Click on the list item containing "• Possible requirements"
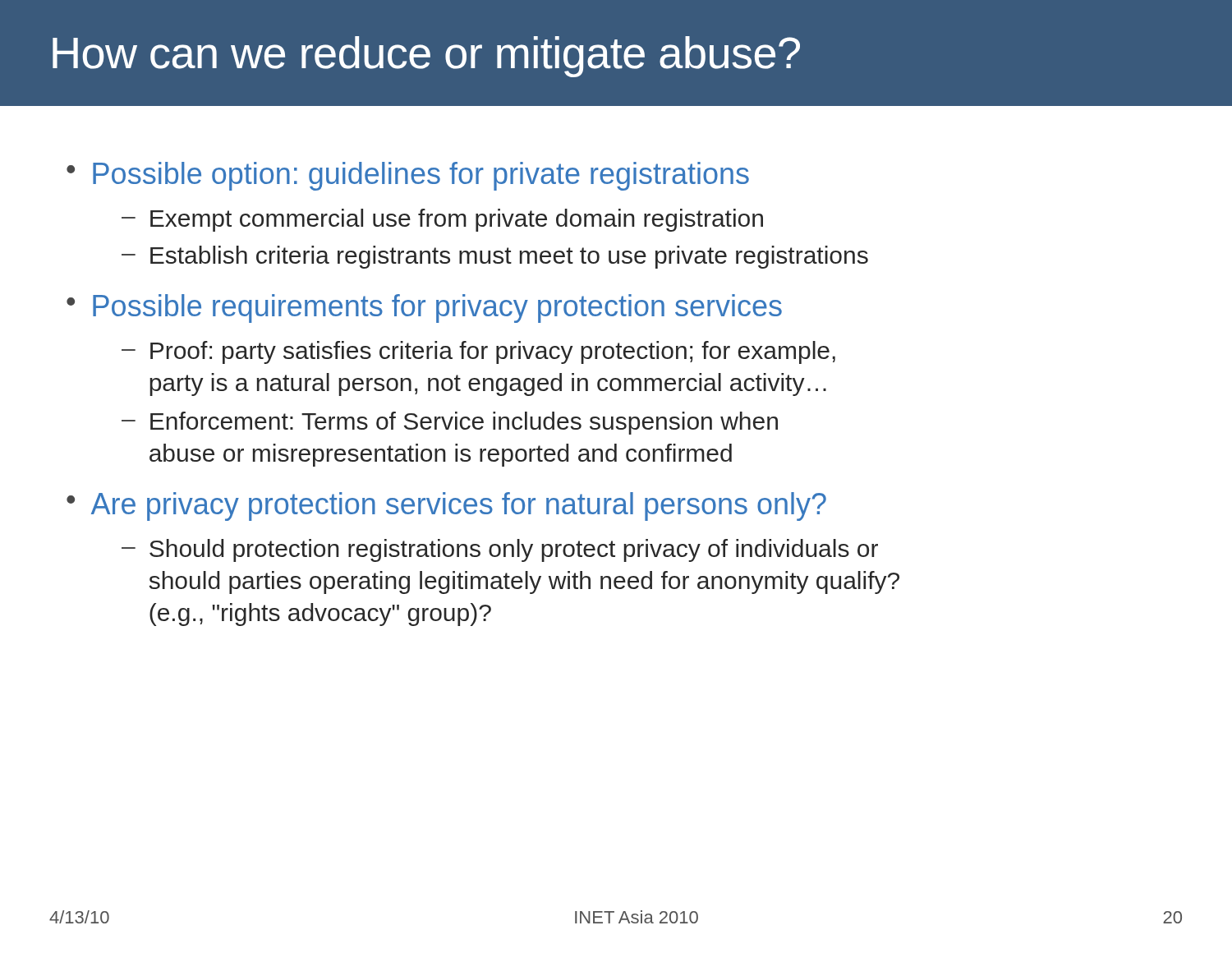 616,378
